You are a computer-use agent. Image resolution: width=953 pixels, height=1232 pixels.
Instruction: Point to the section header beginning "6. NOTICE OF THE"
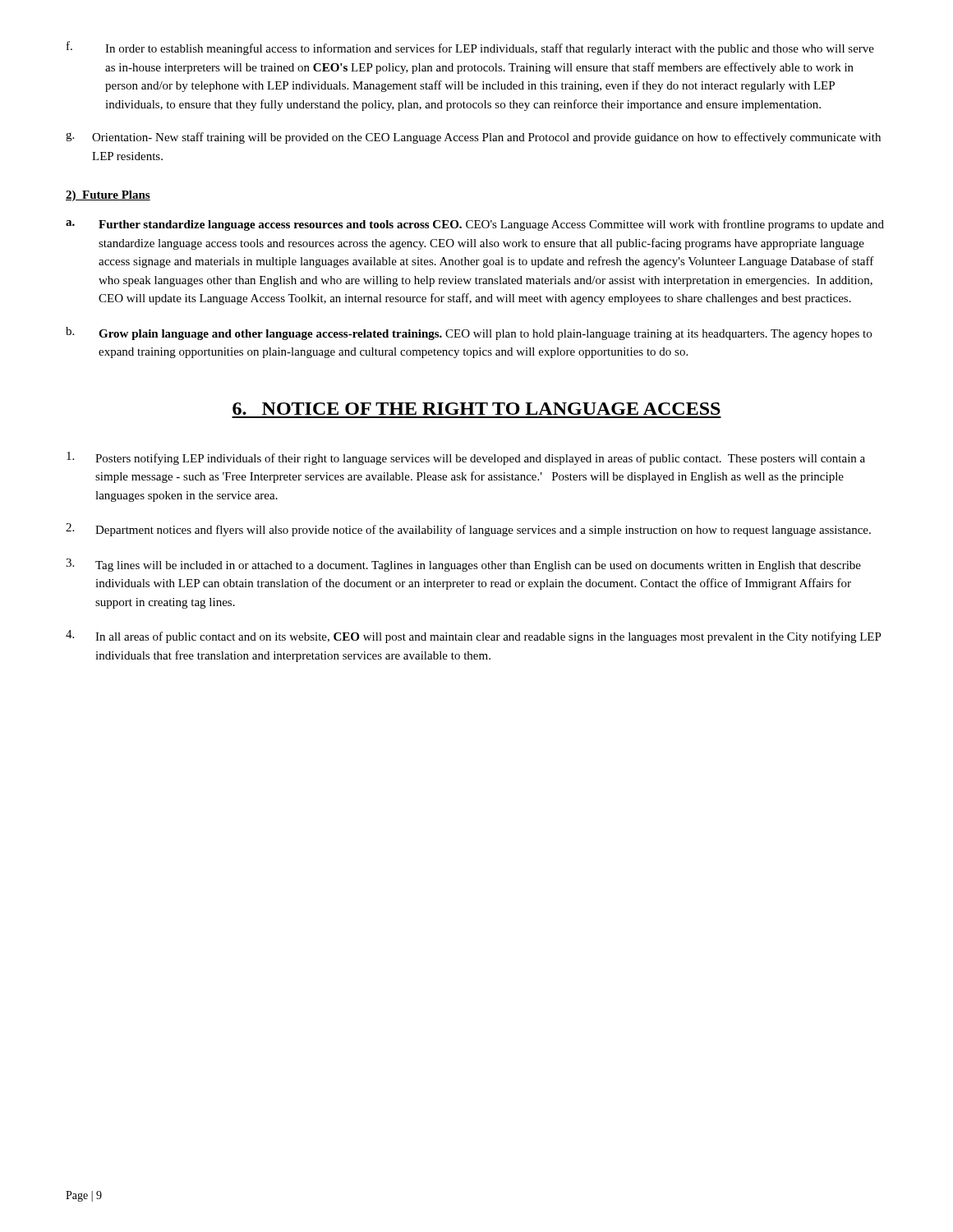pos(476,408)
